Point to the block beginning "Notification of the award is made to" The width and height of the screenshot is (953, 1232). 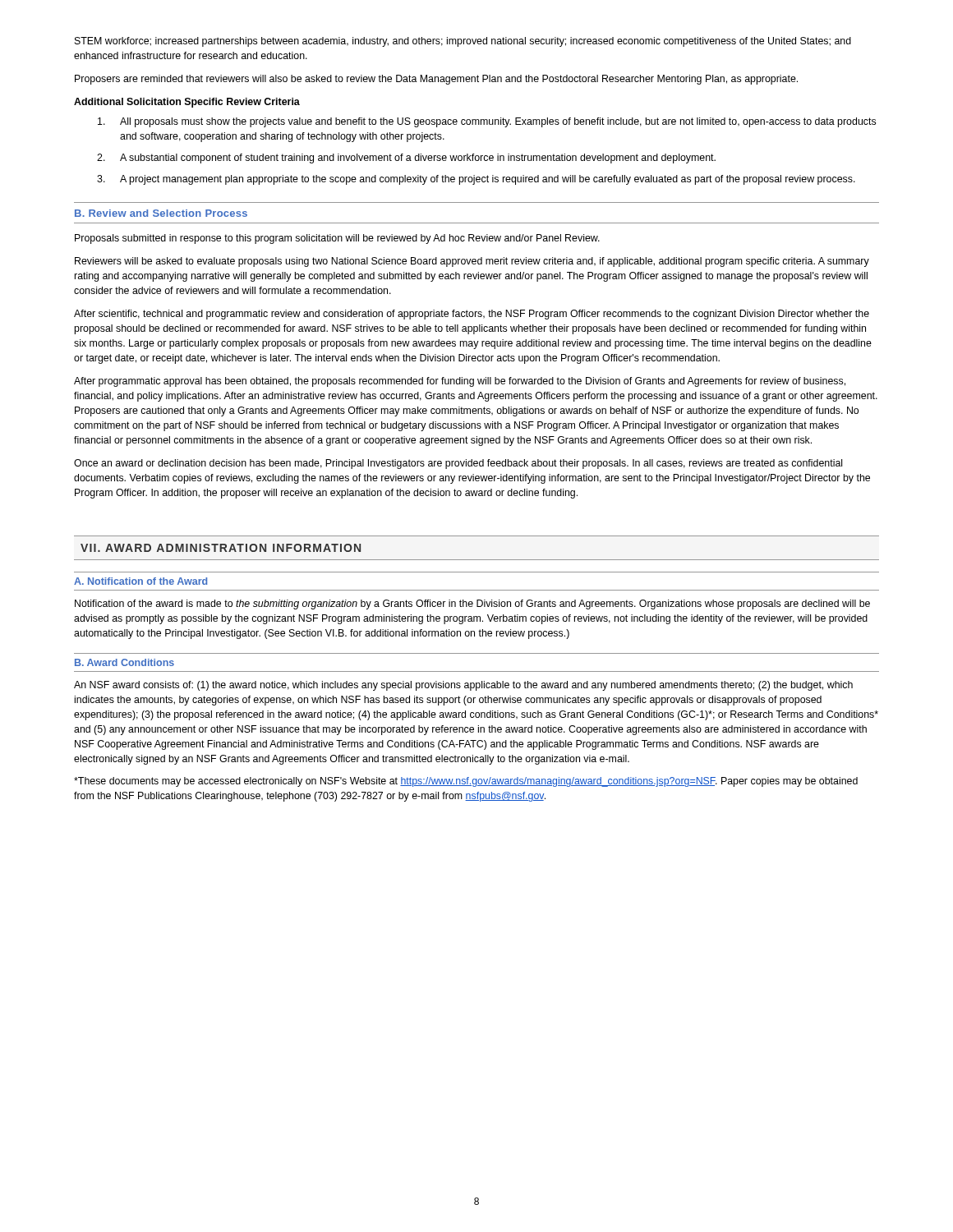click(476, 619)
